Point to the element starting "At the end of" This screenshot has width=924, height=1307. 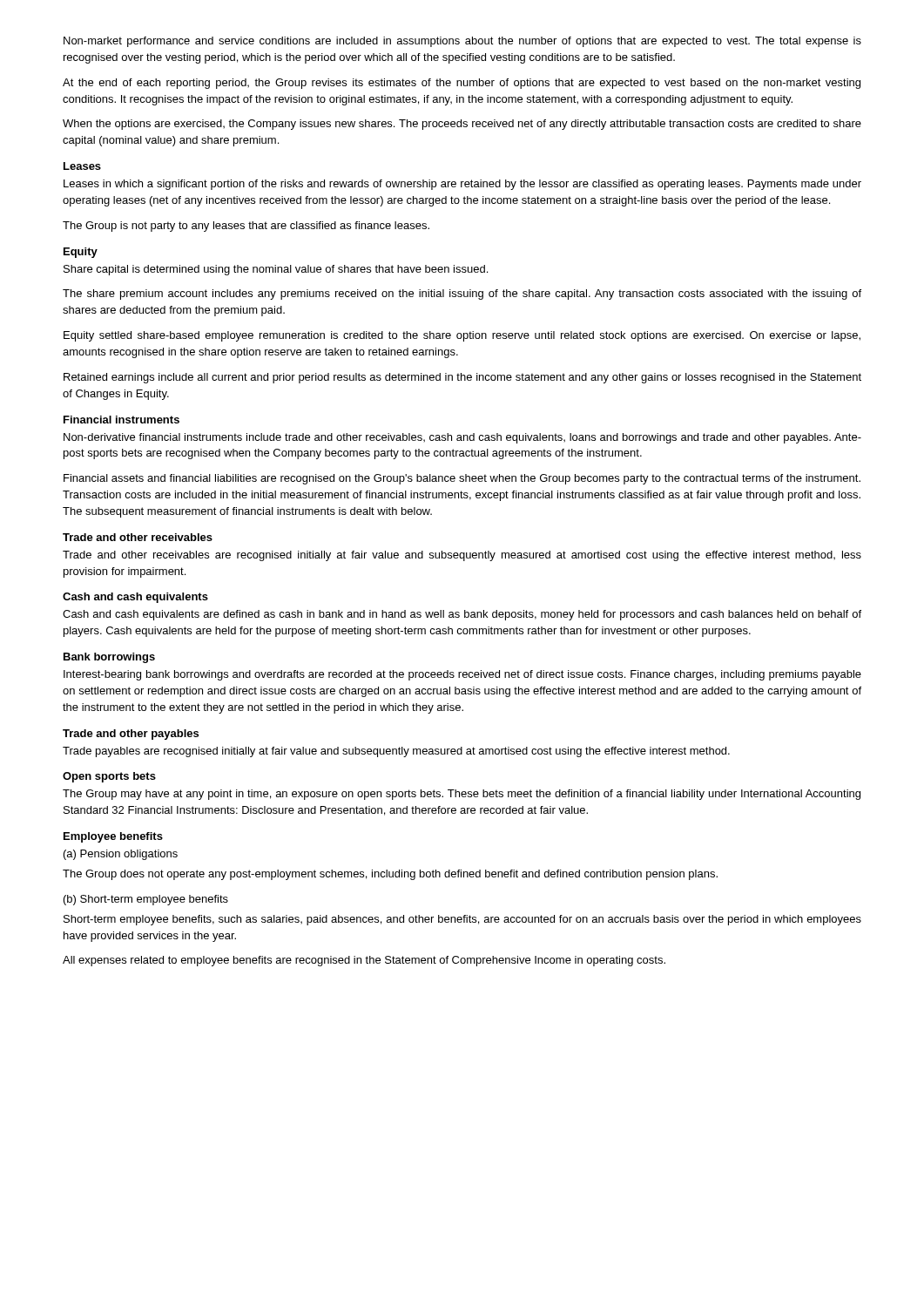click(462, 91)
